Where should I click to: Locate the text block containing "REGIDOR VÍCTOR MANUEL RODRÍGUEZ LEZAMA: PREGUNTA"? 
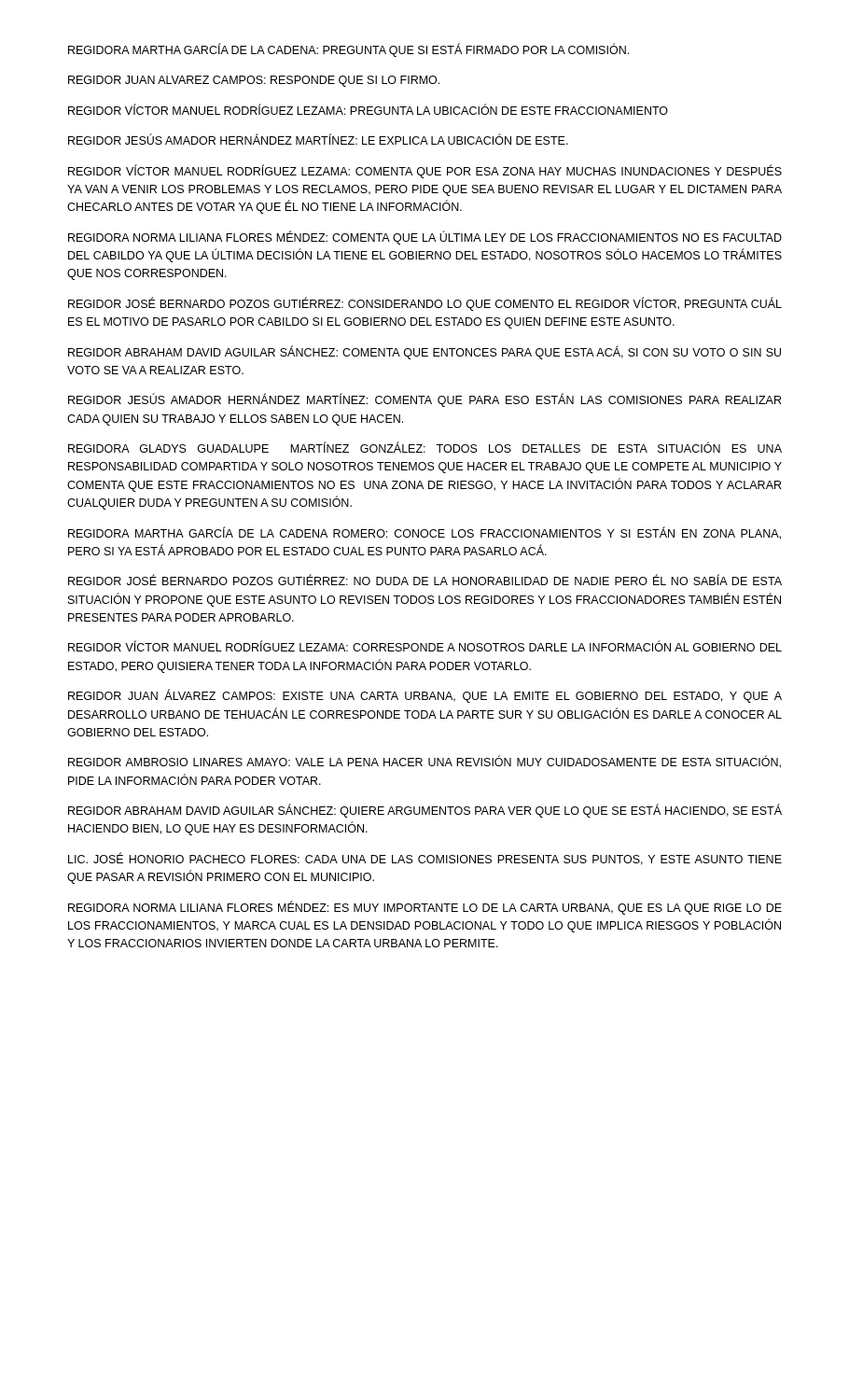[x=368, y=111]
